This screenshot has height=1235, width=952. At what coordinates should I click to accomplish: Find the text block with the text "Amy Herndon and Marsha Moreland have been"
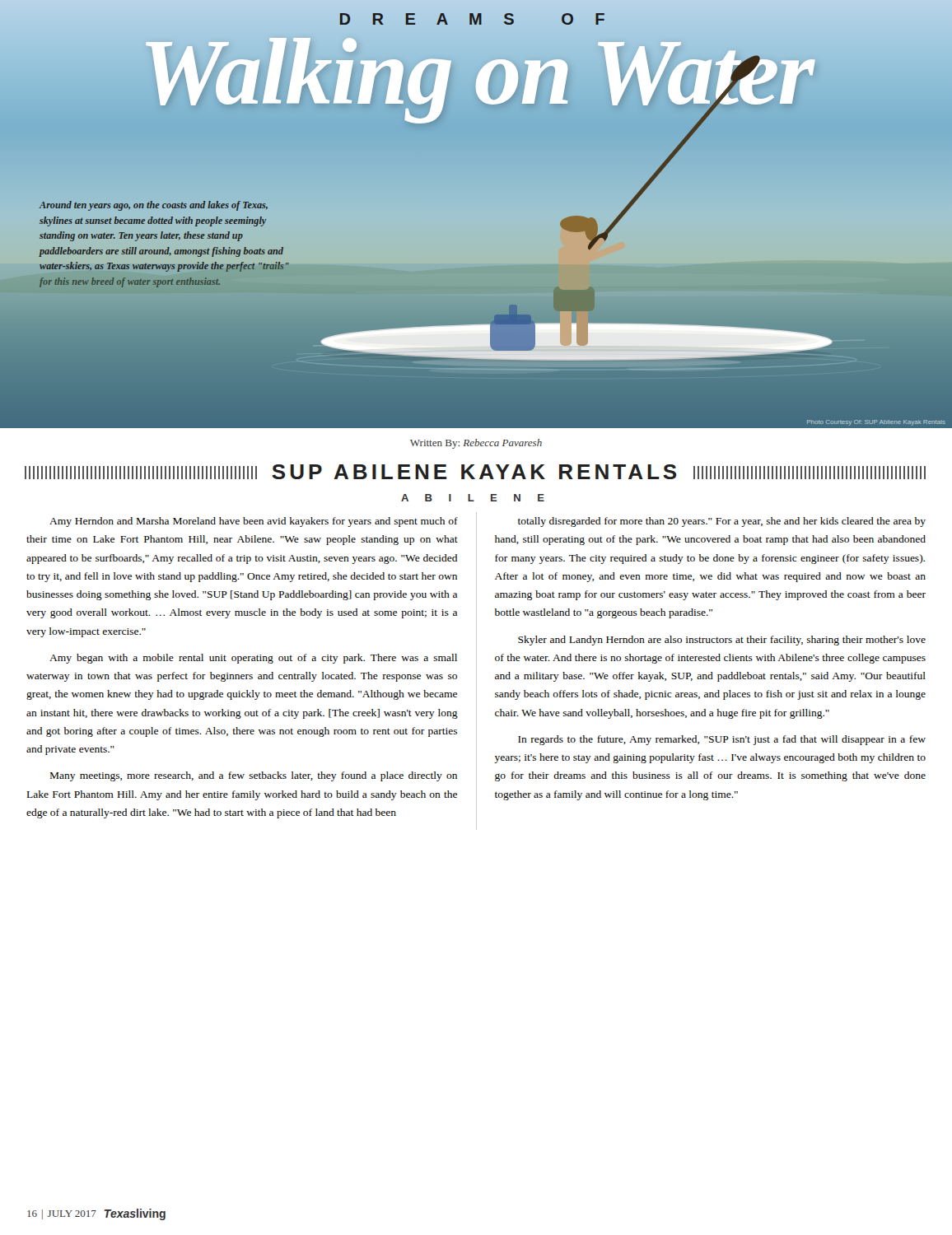click(x=476, y=671)
